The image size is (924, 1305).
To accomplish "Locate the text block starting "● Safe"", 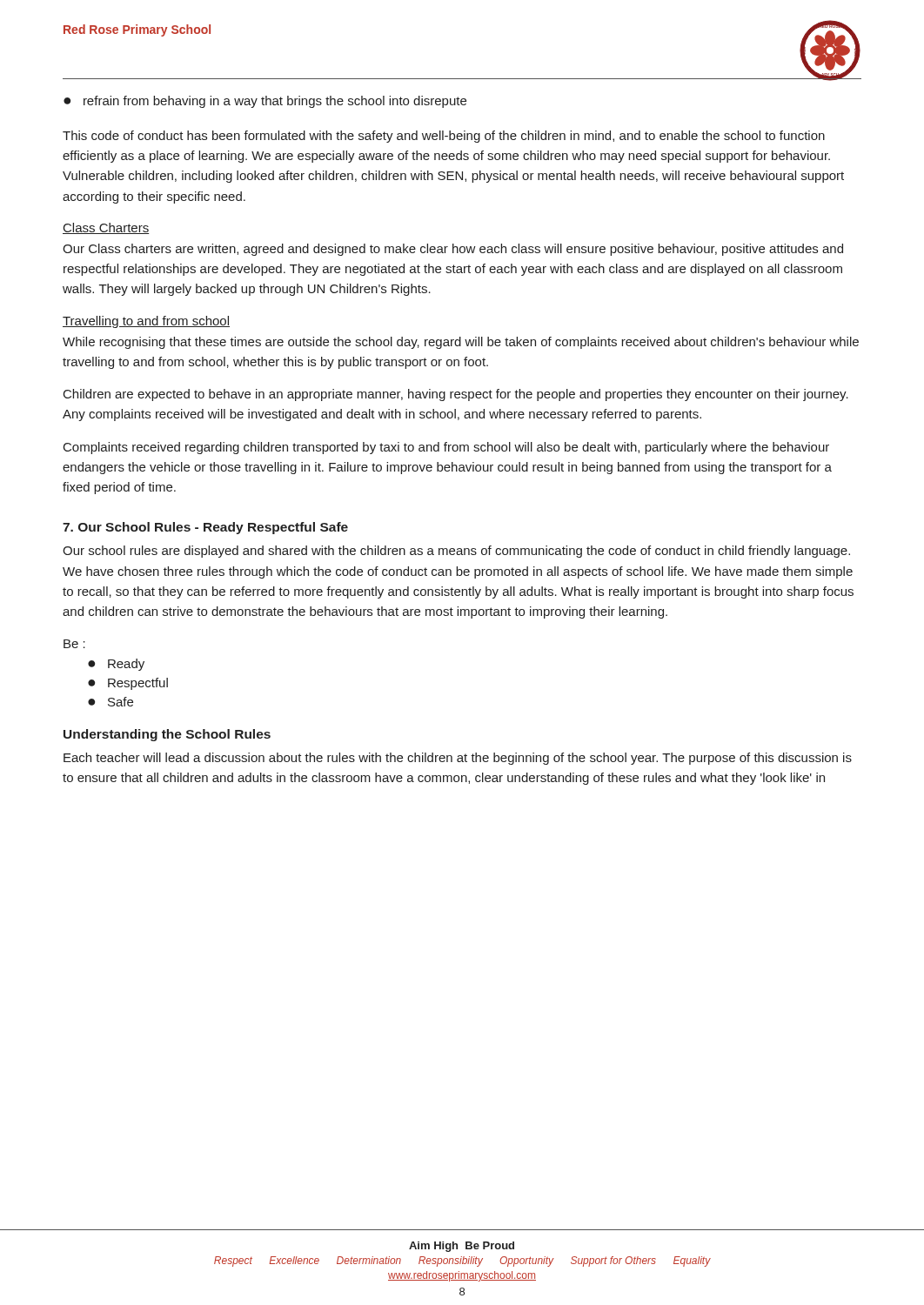I will [110, 702].
